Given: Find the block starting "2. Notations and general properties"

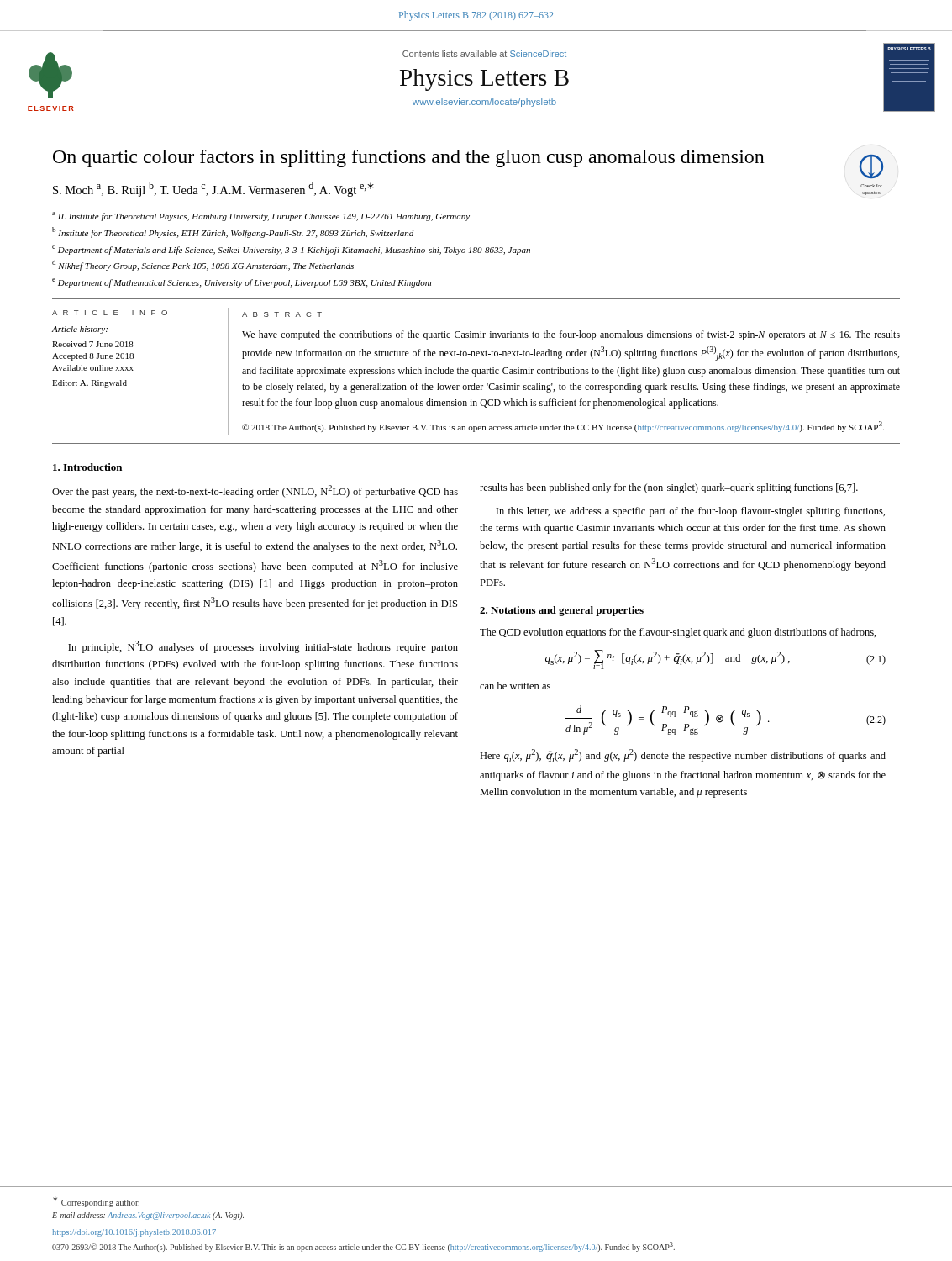Looking at the screenshot, I should (562, 610).
